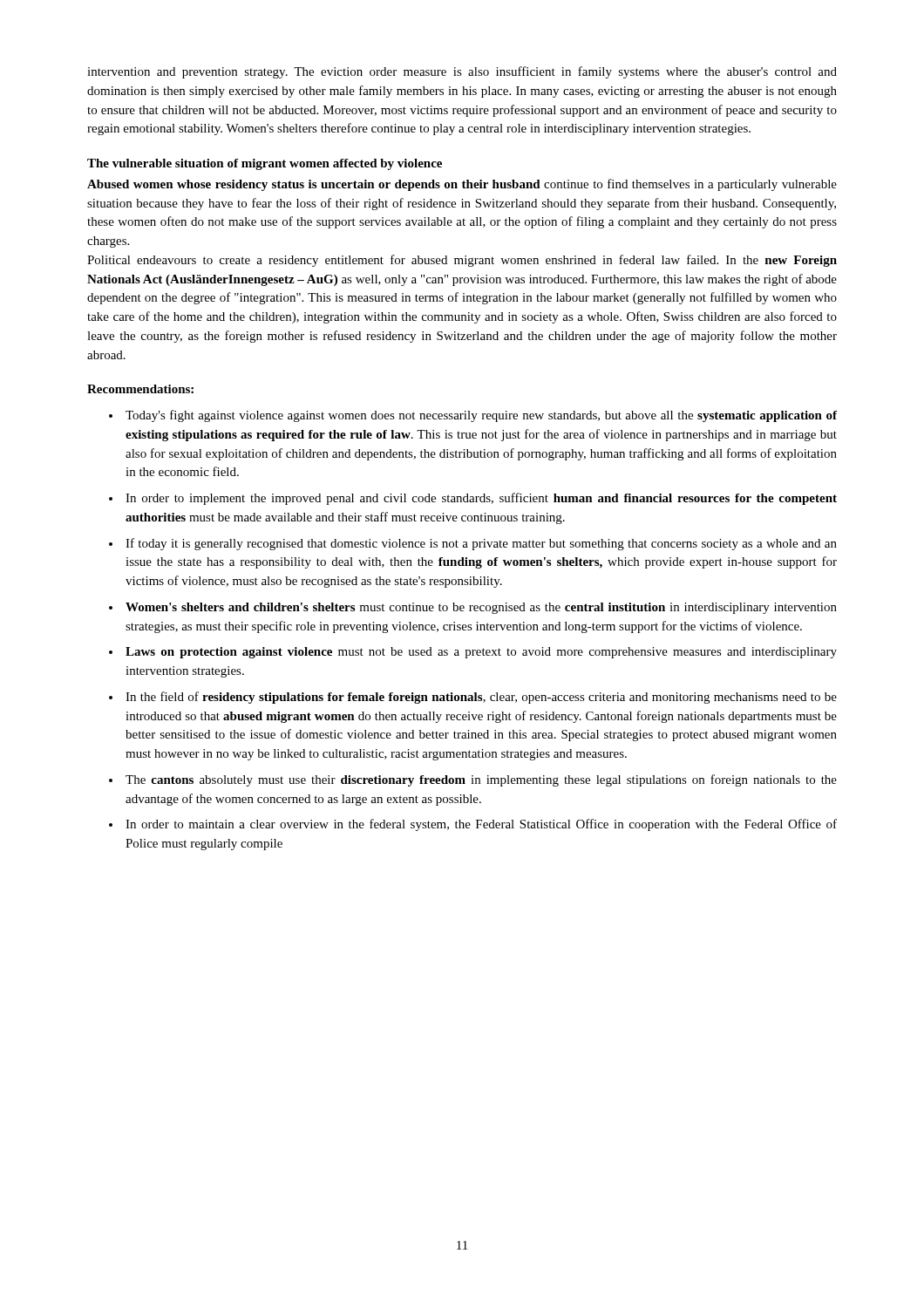Find the block starting "Today's fight against violence against"

click(x=481, y=444)
